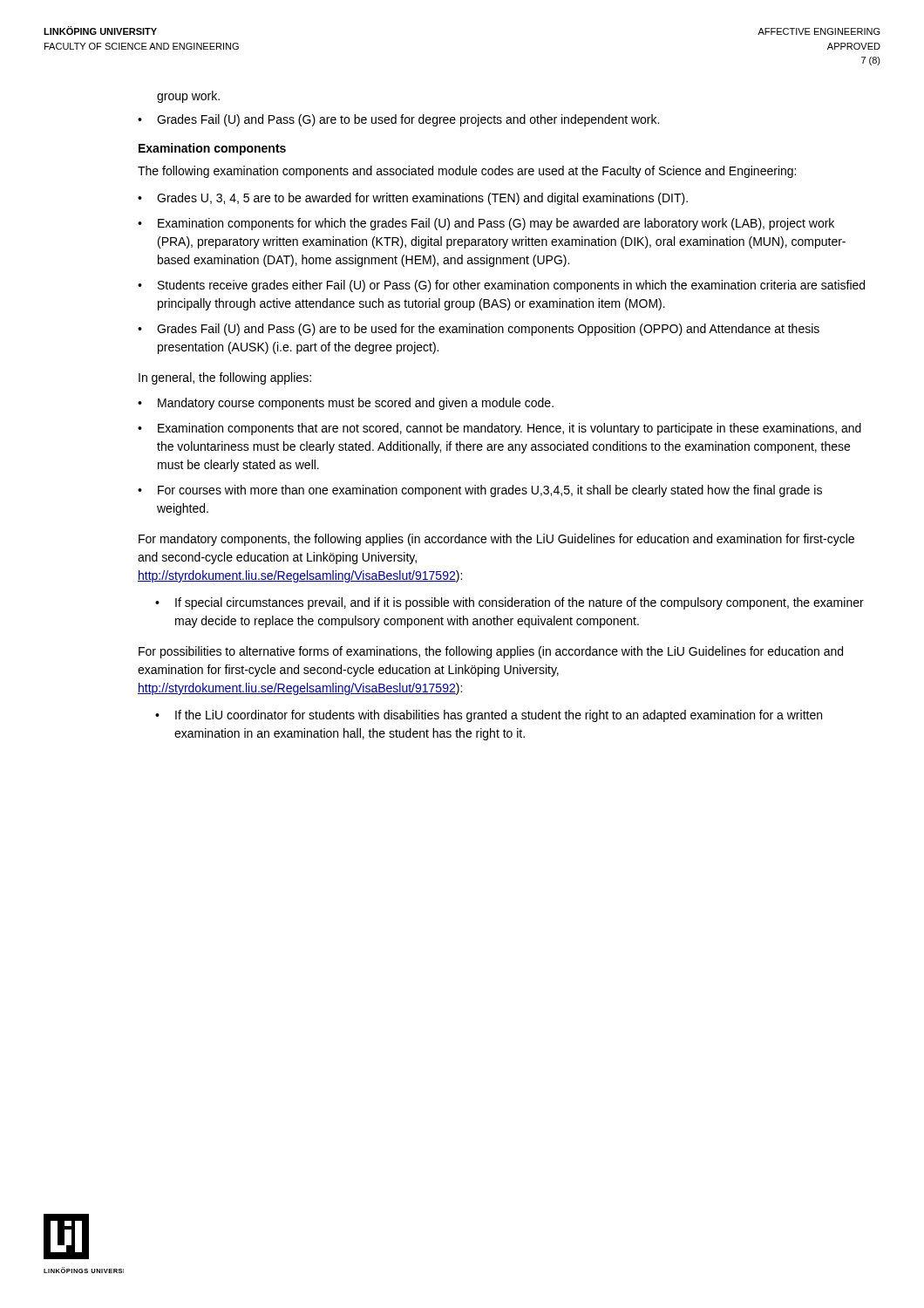Screen dimensions: 1308x924
Task: Select the region starting "• Students receive grades either Fail"
Action: click(x=505, y=295)
